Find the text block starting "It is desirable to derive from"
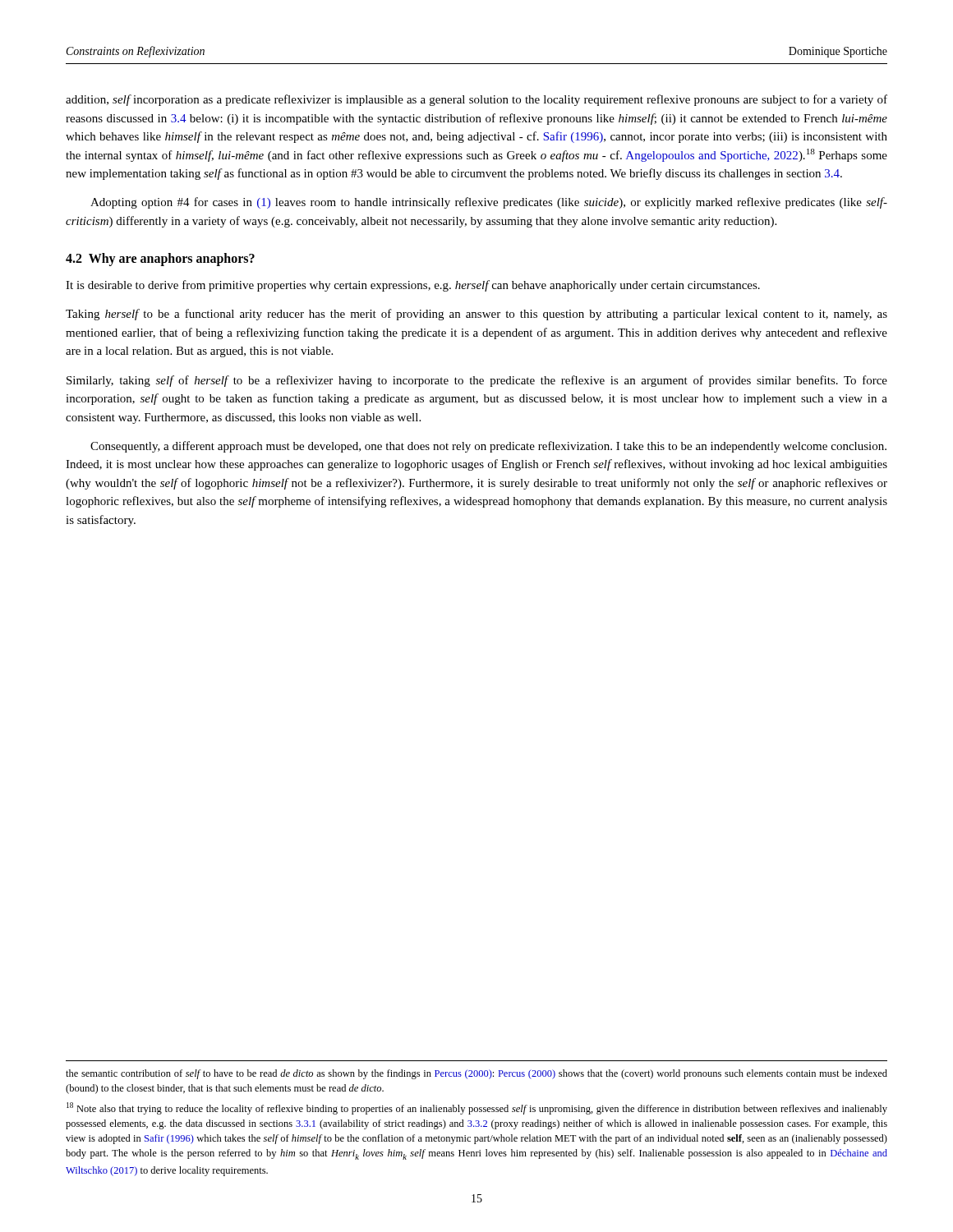 pyautogui.click(x=476, y=285)
